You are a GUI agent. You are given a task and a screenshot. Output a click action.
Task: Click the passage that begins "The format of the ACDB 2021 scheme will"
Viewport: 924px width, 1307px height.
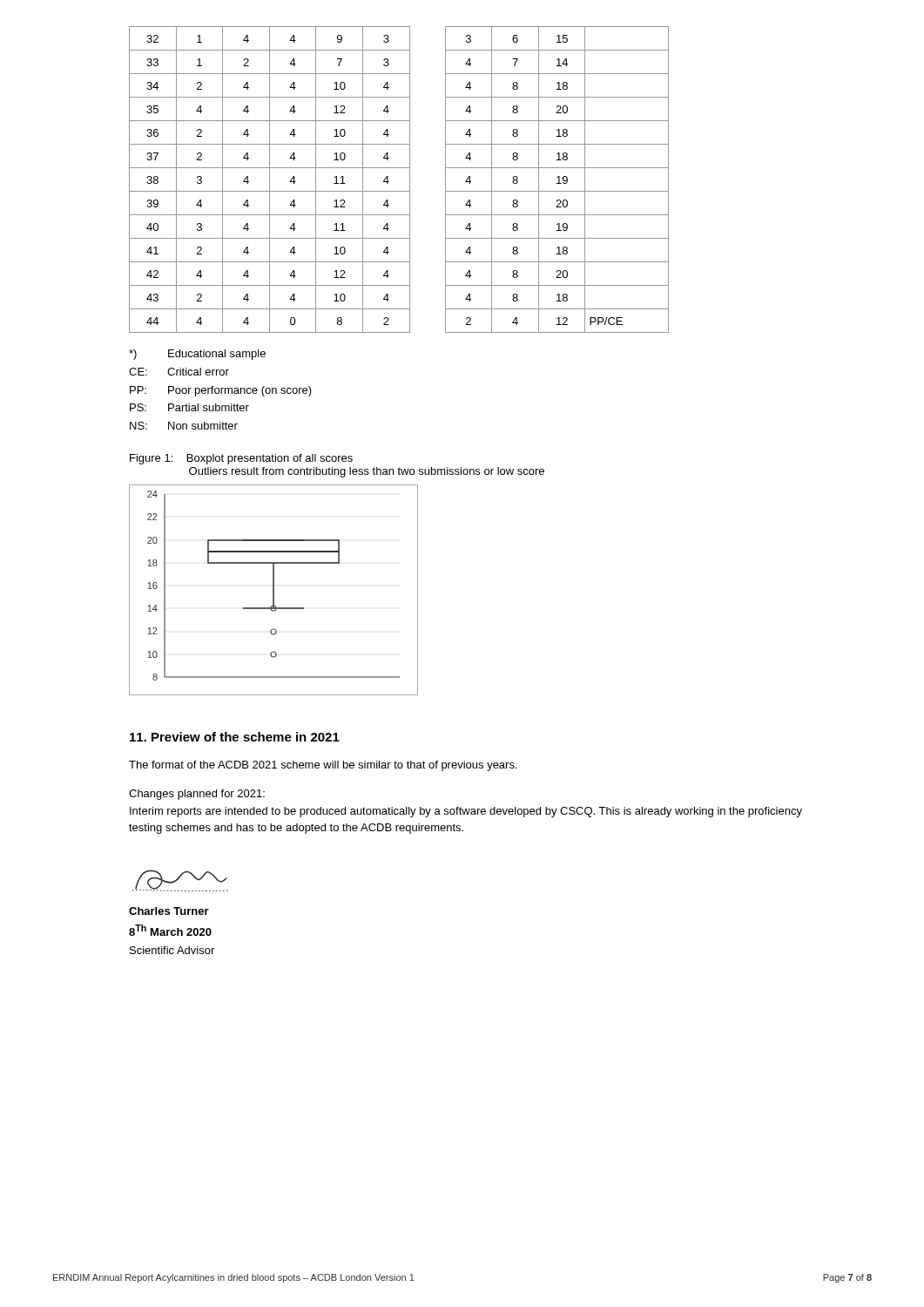(x=323, y=765)
